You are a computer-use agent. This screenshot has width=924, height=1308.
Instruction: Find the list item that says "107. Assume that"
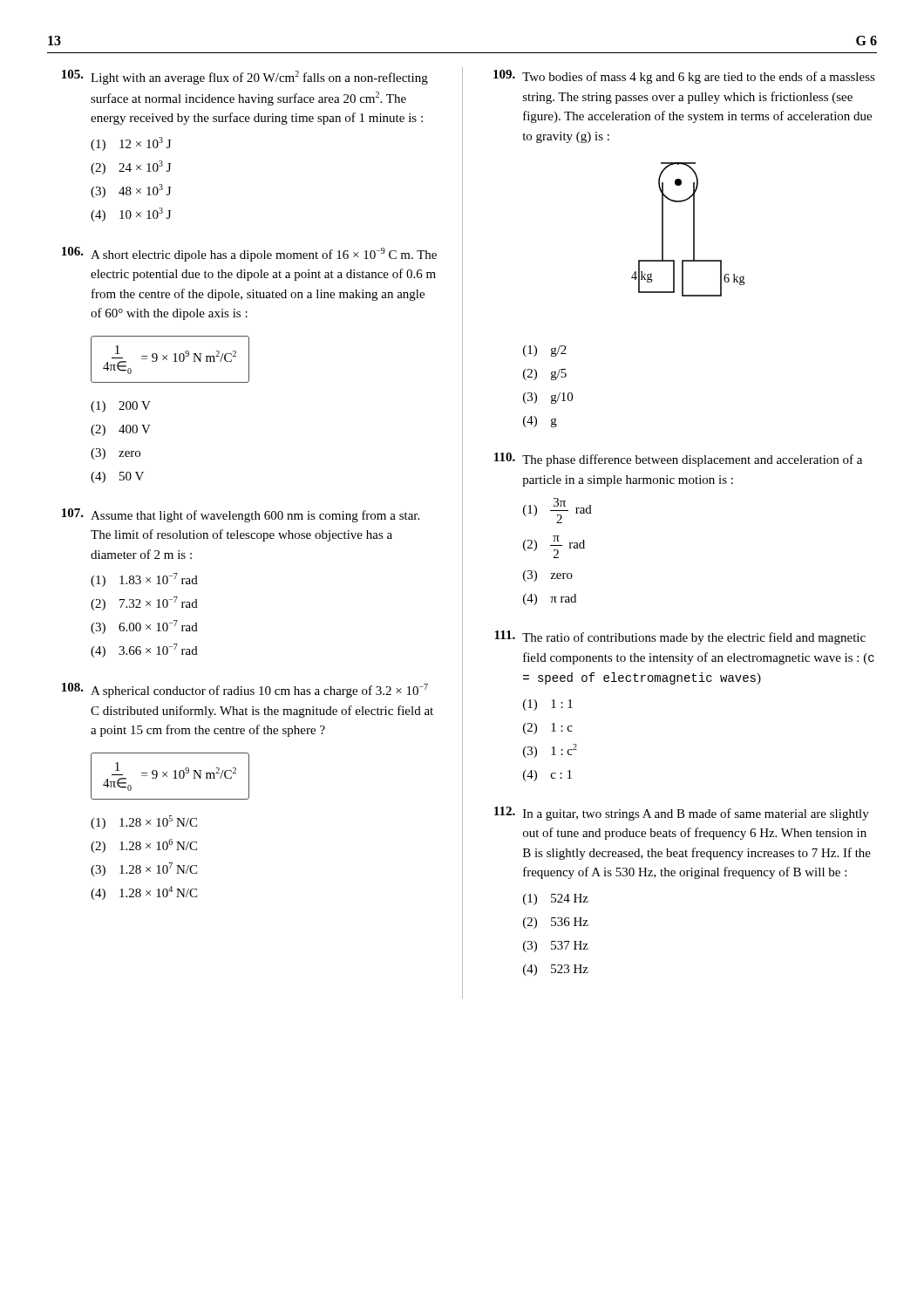tap(241, 515)
